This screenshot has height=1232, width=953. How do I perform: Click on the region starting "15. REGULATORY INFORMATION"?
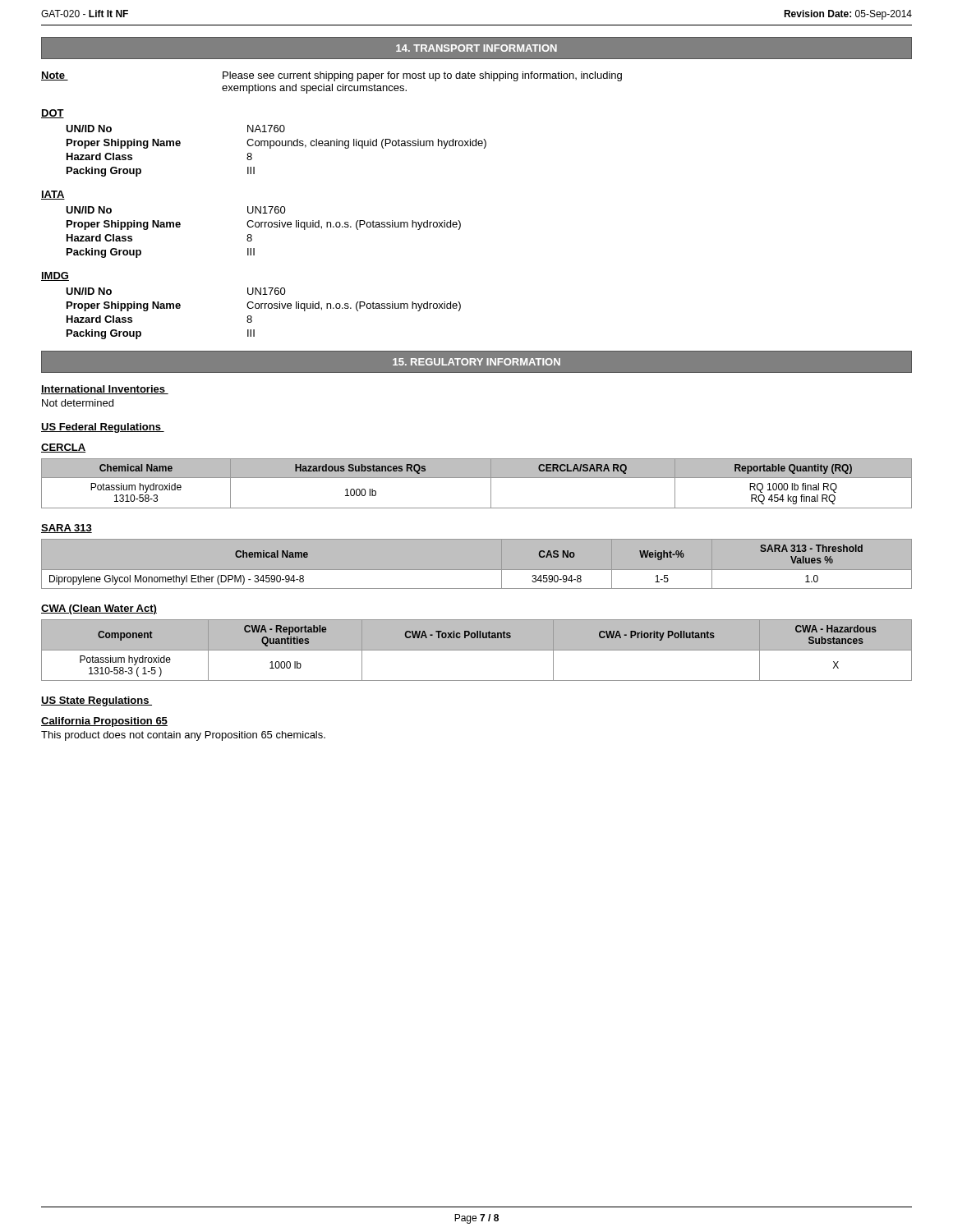tap(476, 362)
